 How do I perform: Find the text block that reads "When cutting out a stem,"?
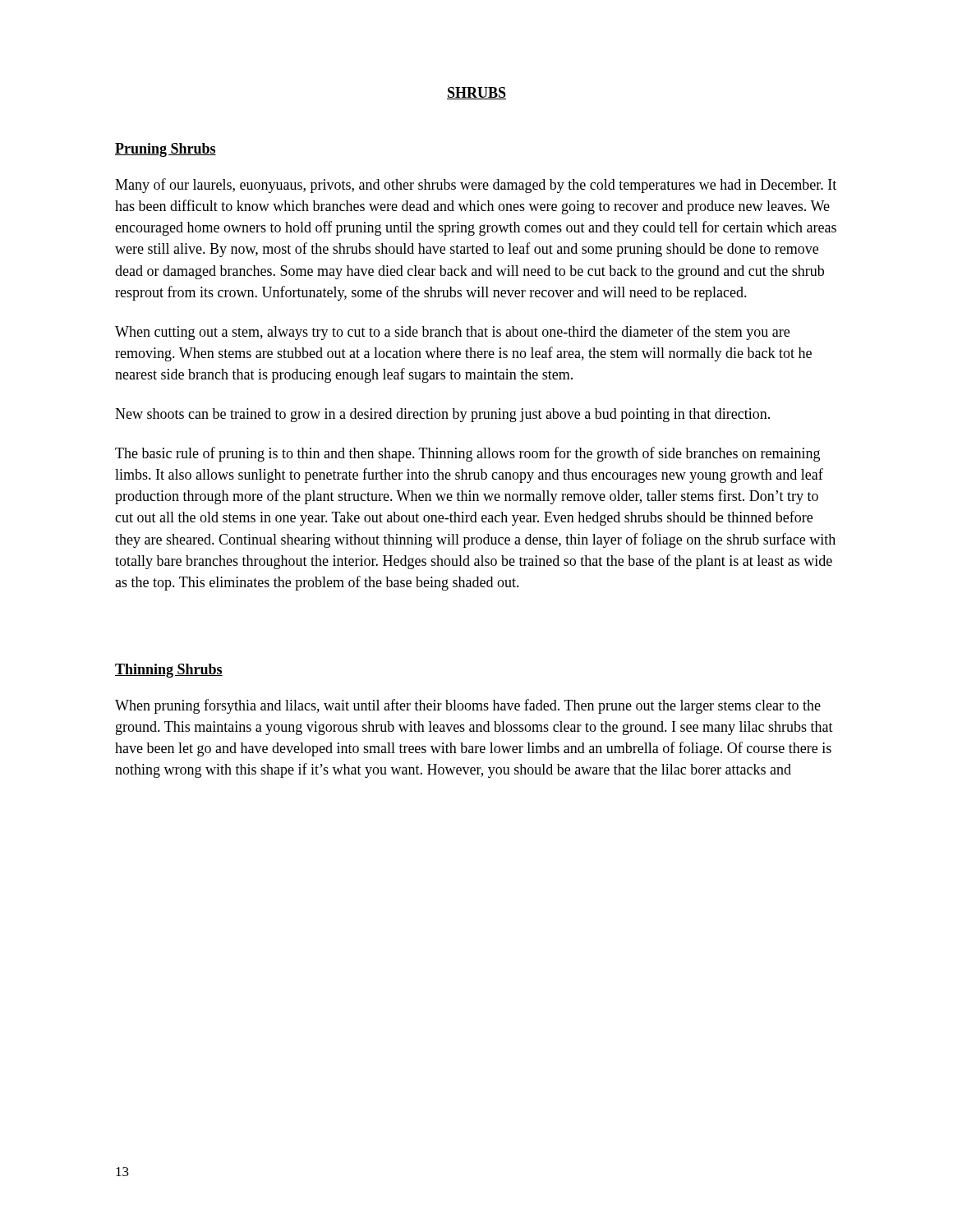click(464, 353)
